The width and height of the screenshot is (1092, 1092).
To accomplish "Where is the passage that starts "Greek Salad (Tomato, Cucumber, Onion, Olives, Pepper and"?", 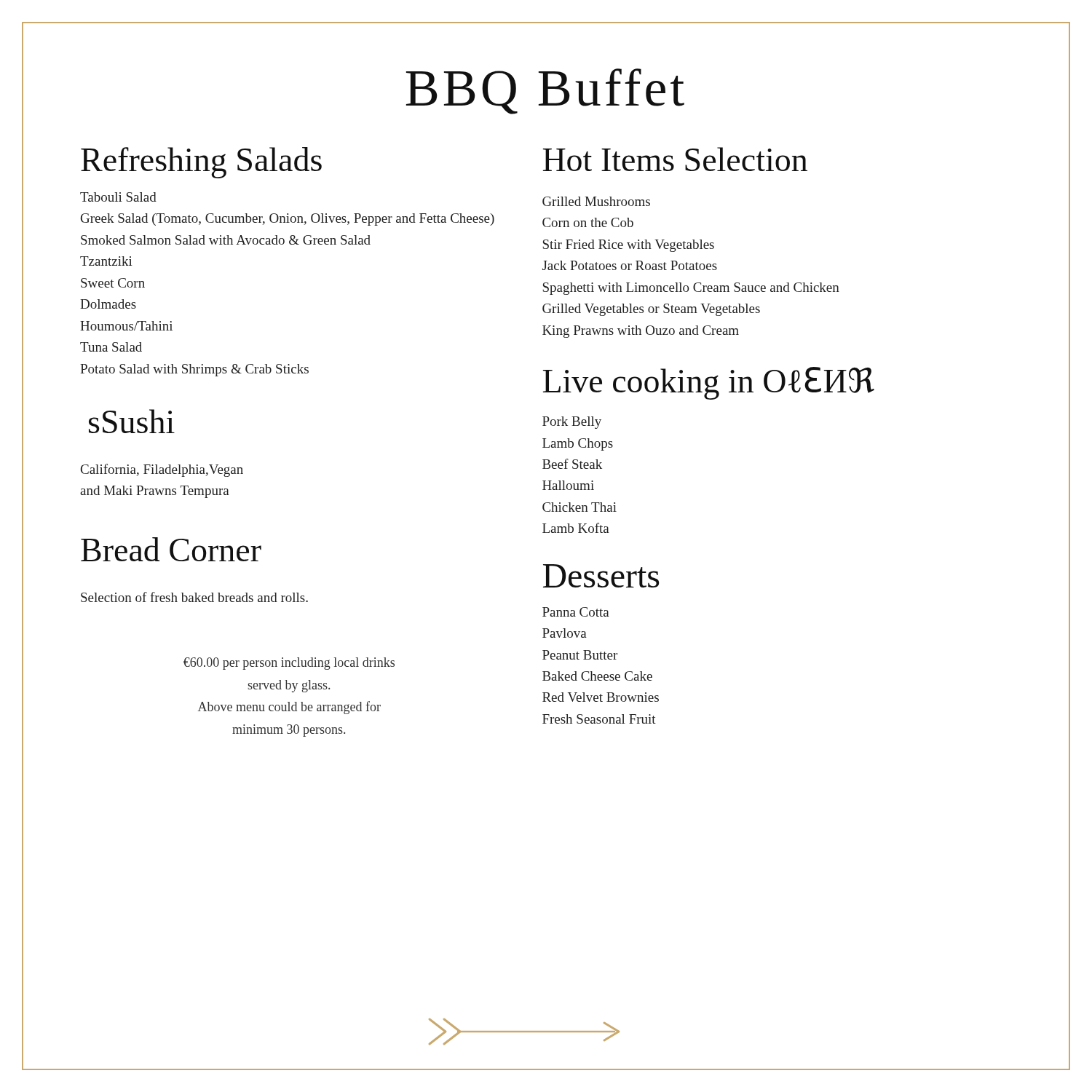I will click(x=287, y=218).
